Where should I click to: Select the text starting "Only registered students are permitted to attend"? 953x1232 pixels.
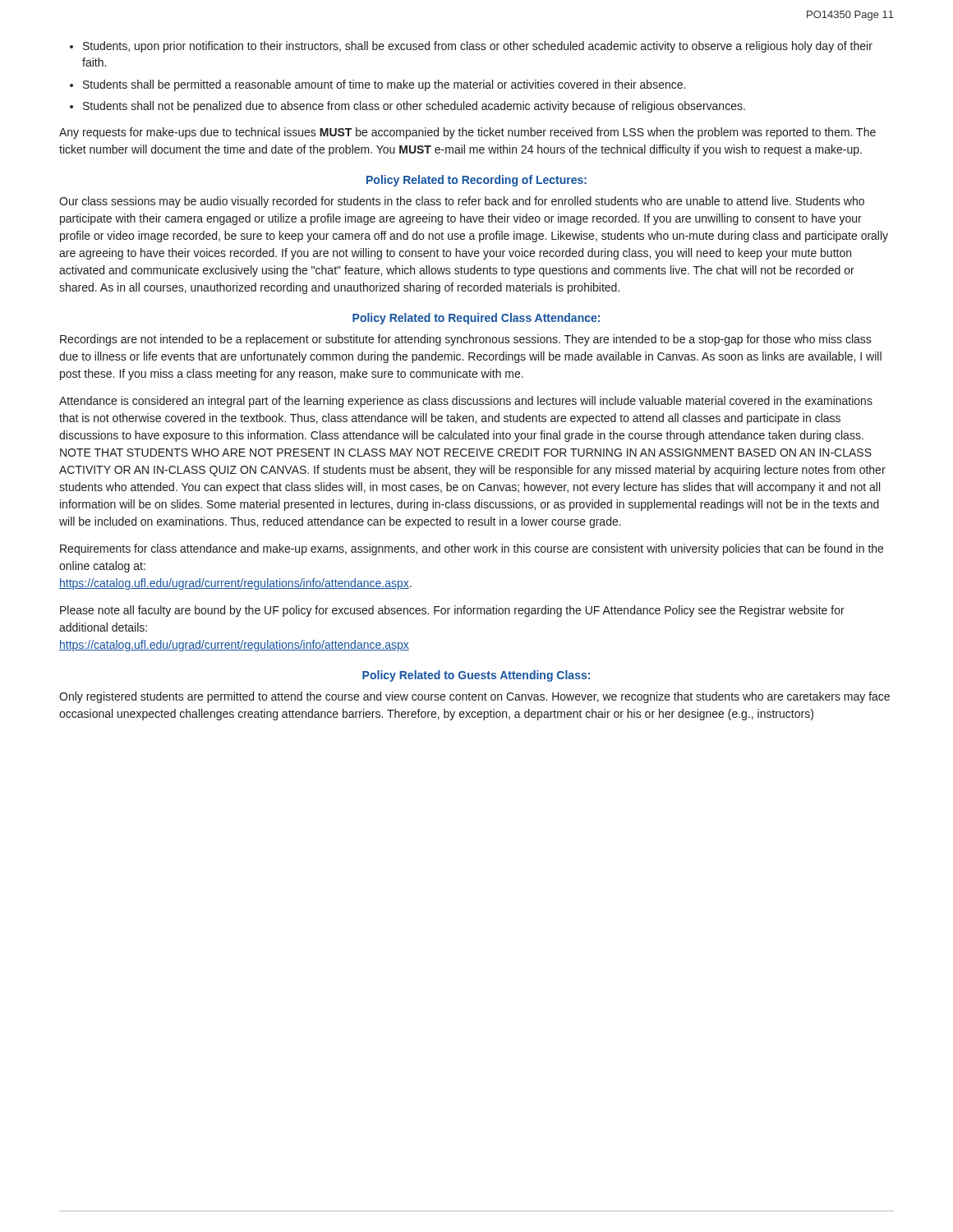(475, 705)
